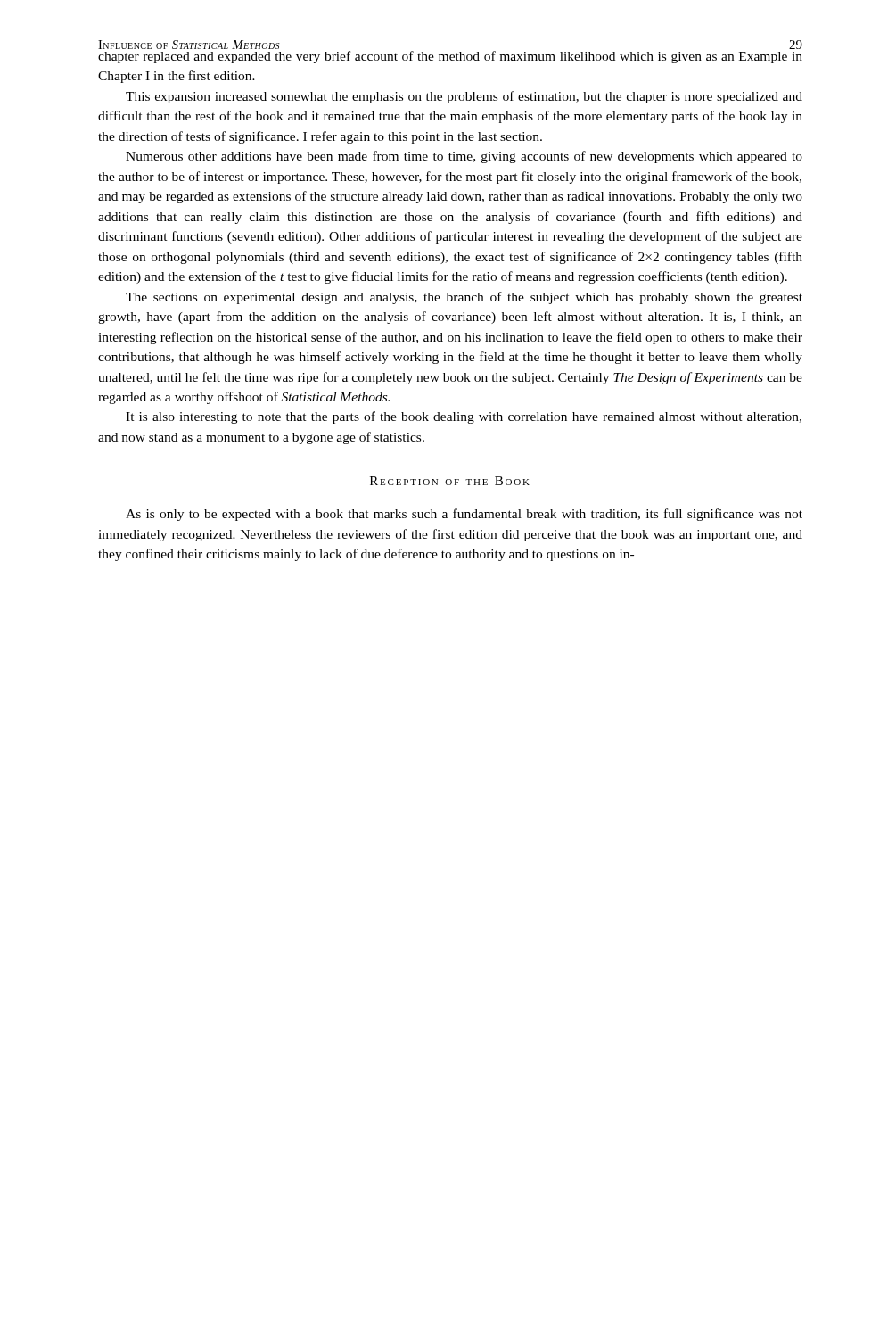Screen dimensions: 1338x896
Task: Click the passage that begins "chapter replaced and expanded the very brief"
Action: [450, 66]
